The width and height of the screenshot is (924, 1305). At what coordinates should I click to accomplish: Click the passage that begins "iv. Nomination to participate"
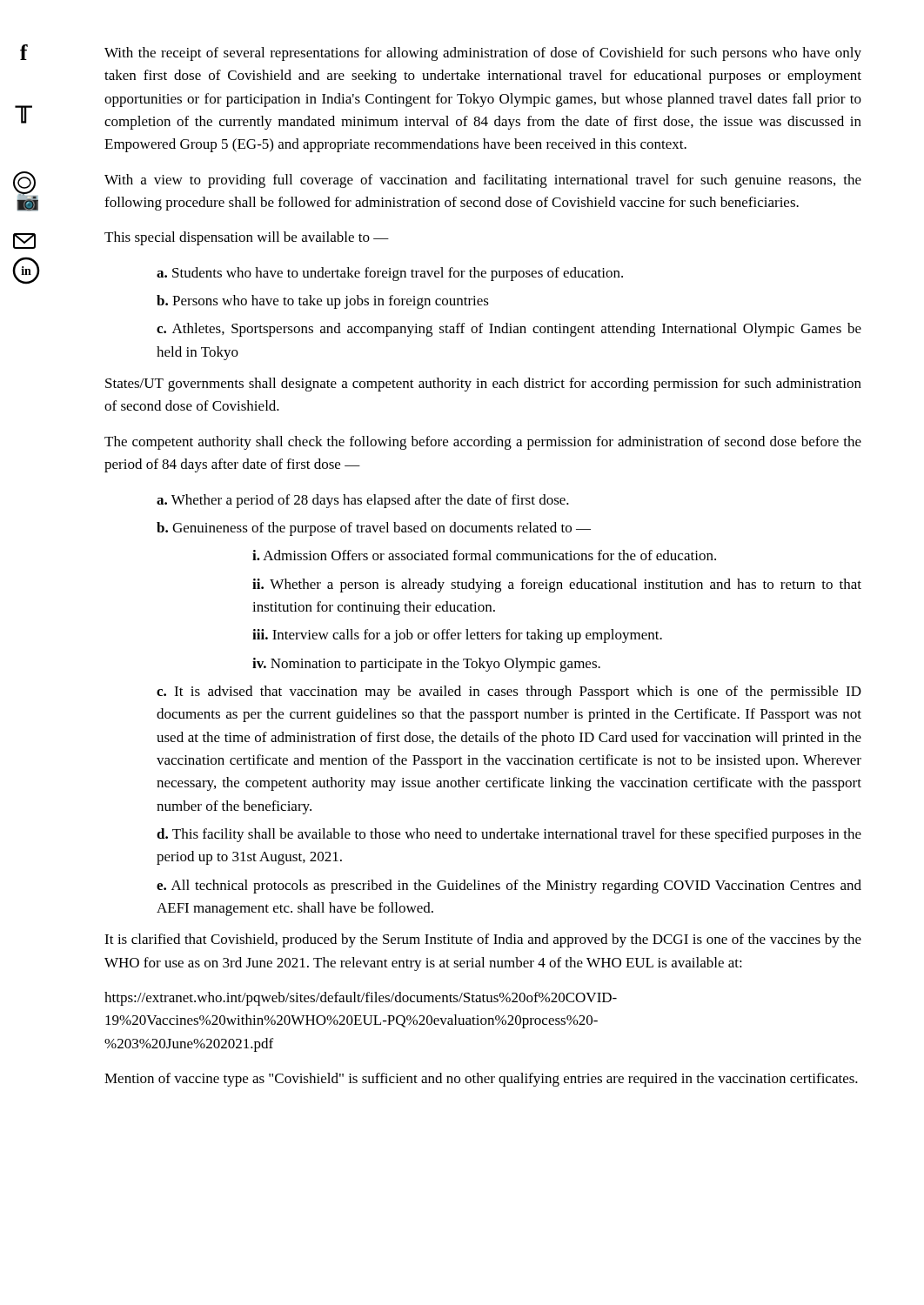coord(483,664)
